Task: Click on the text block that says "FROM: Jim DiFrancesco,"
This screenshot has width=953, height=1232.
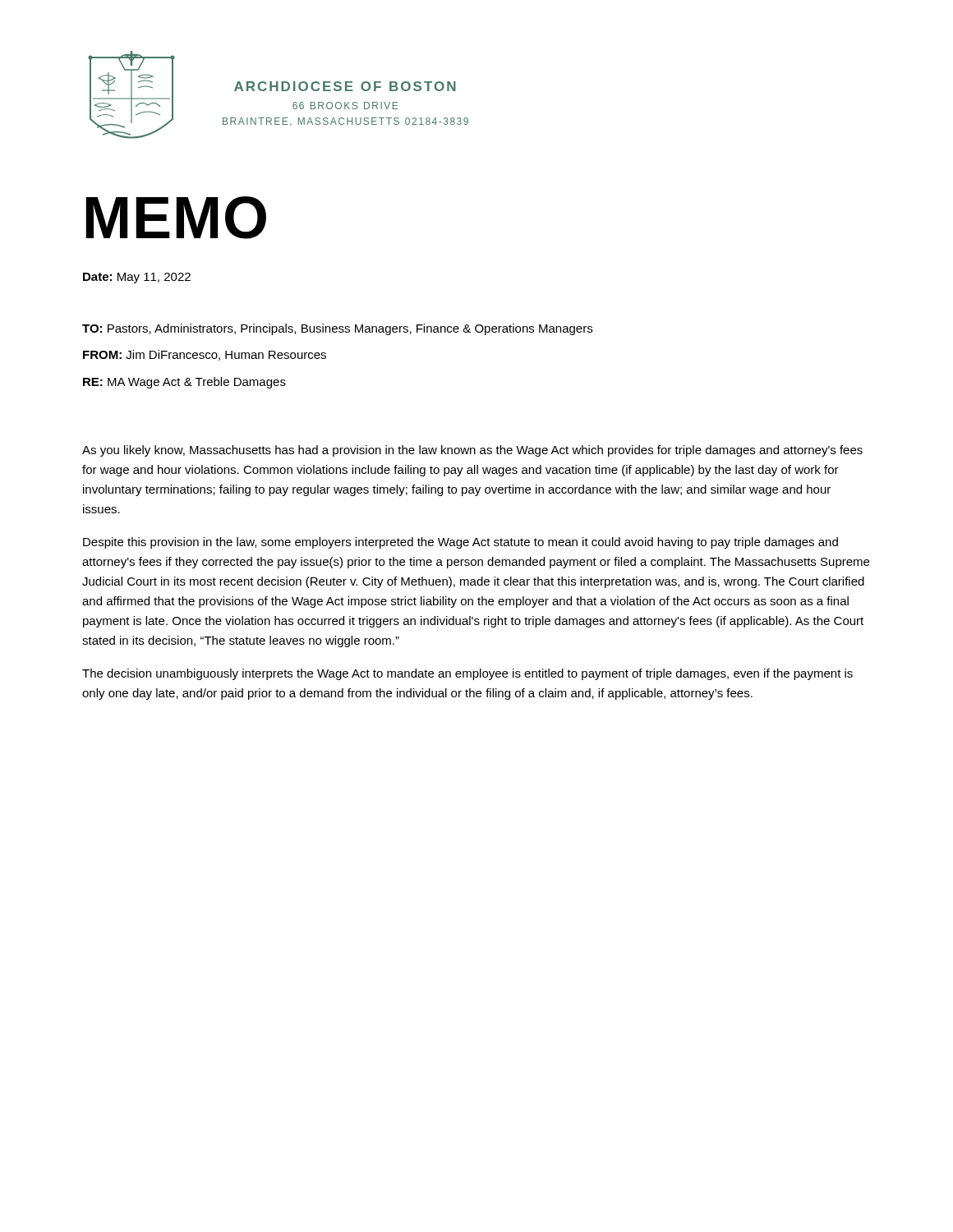Action: pyautogui.click(x=204, y=354)
